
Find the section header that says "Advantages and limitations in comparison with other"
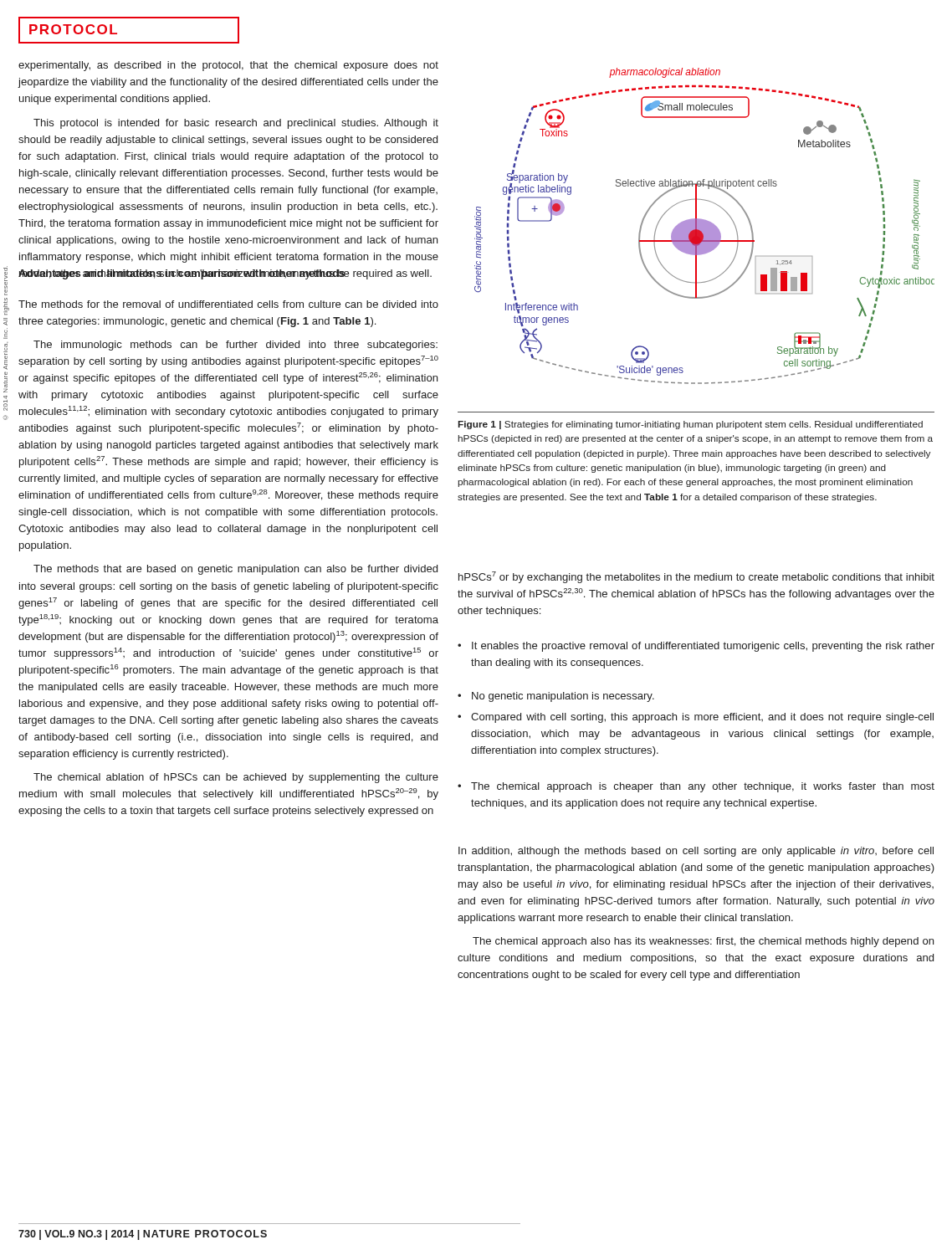click(x=182, y=273)
